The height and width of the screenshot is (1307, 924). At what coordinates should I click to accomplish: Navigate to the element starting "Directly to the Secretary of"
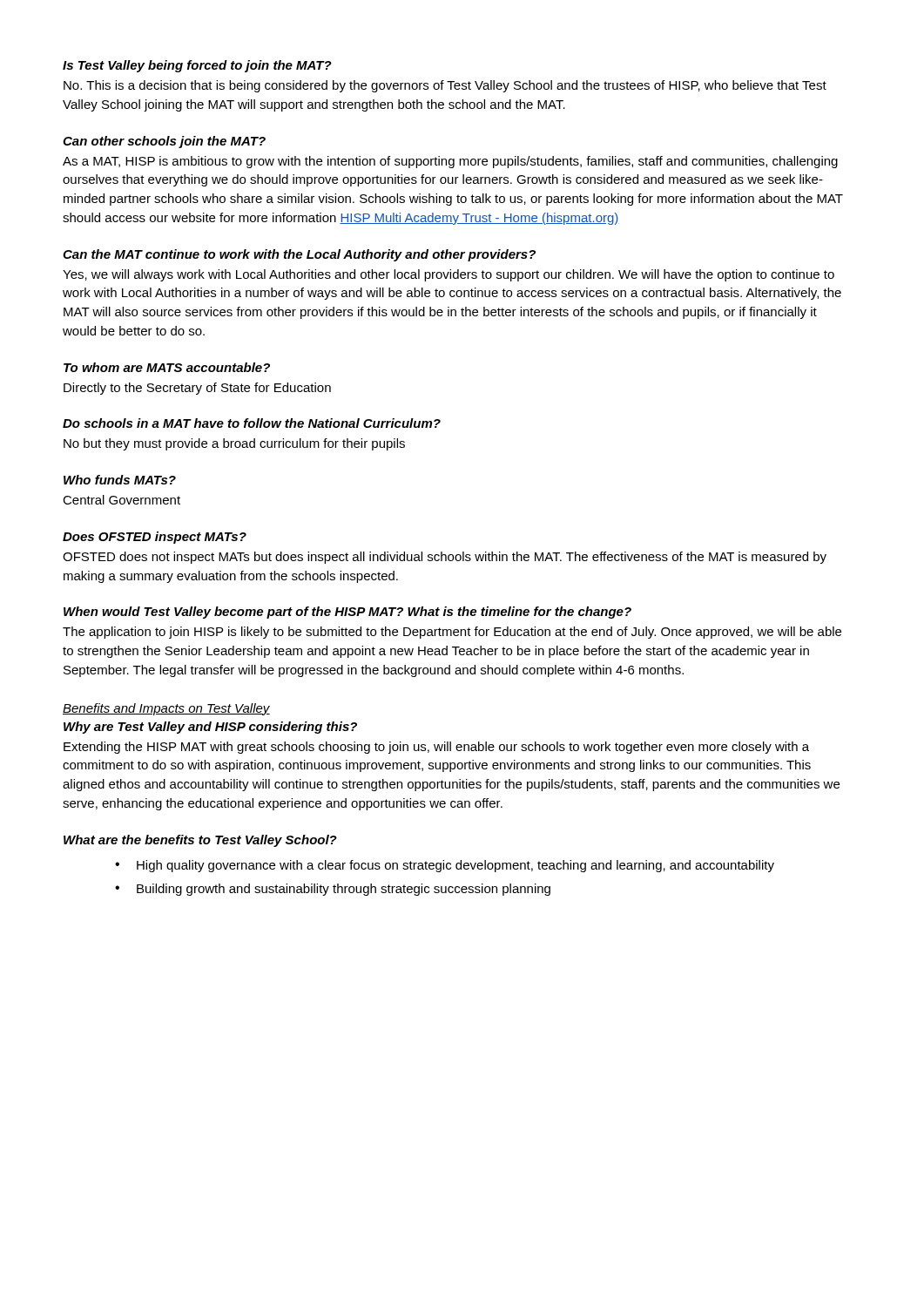coord(197,387)
